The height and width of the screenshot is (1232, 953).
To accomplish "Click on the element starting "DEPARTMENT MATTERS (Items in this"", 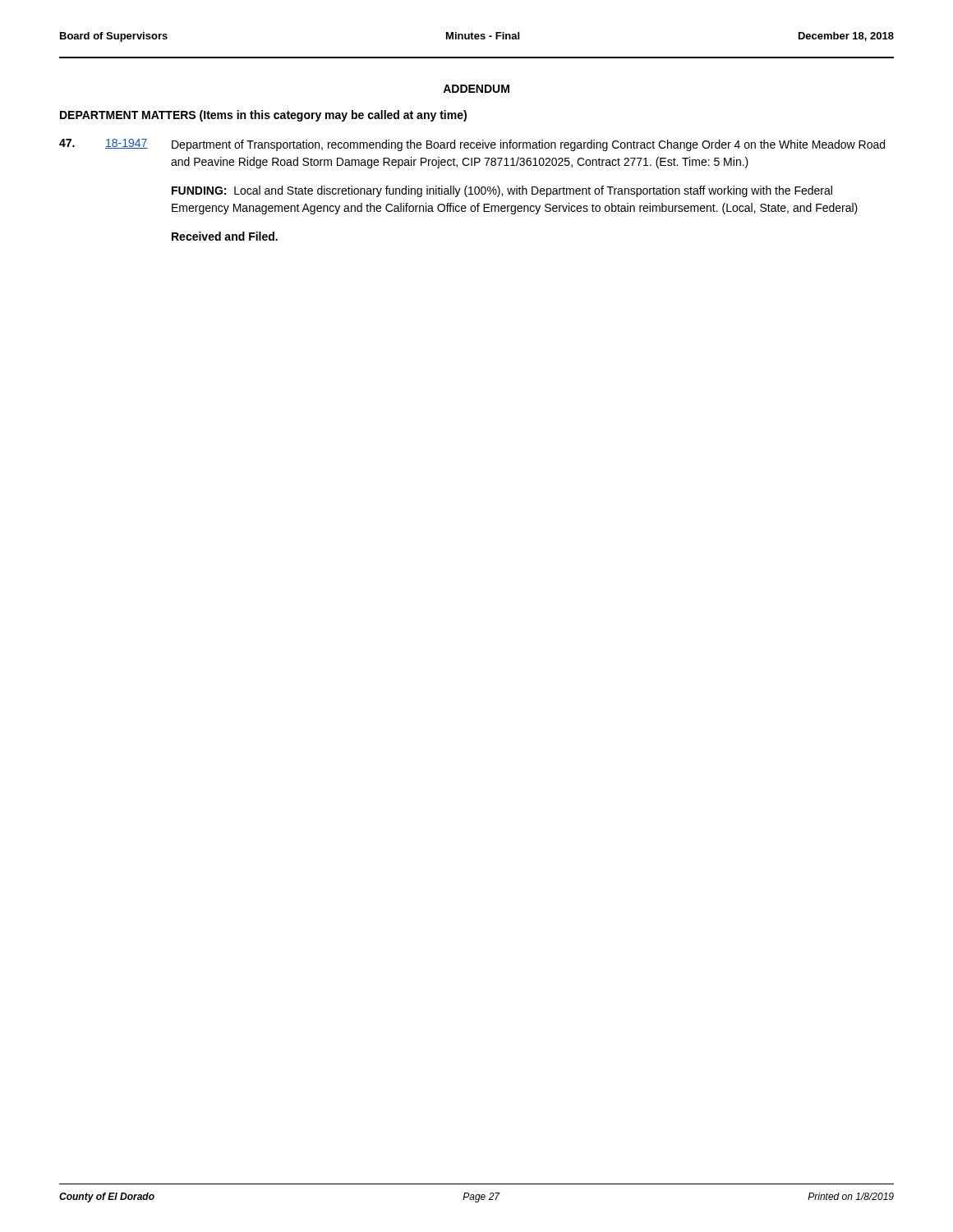I will coord(263,115).
